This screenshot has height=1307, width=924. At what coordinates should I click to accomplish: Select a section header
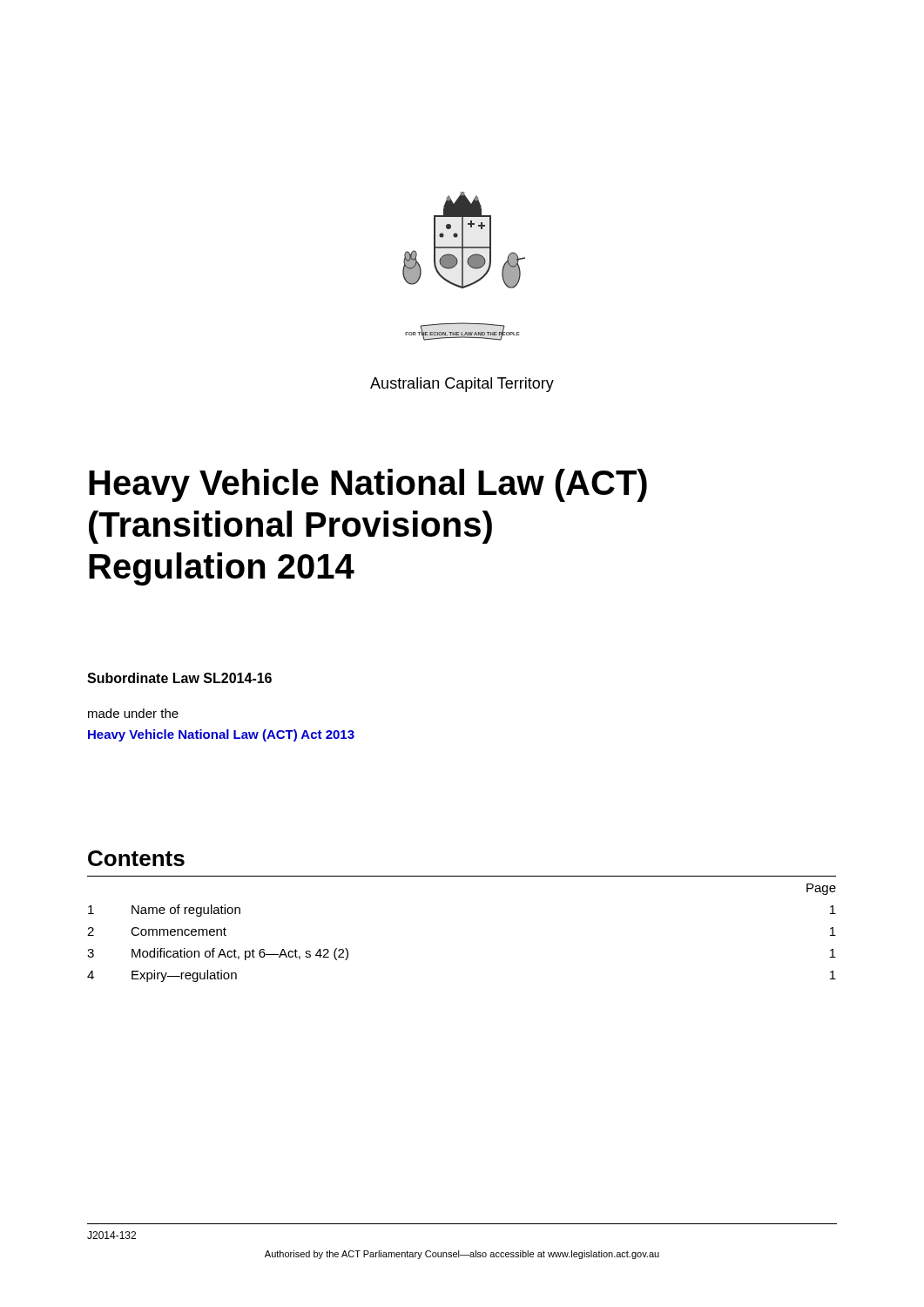coord(462,860)
